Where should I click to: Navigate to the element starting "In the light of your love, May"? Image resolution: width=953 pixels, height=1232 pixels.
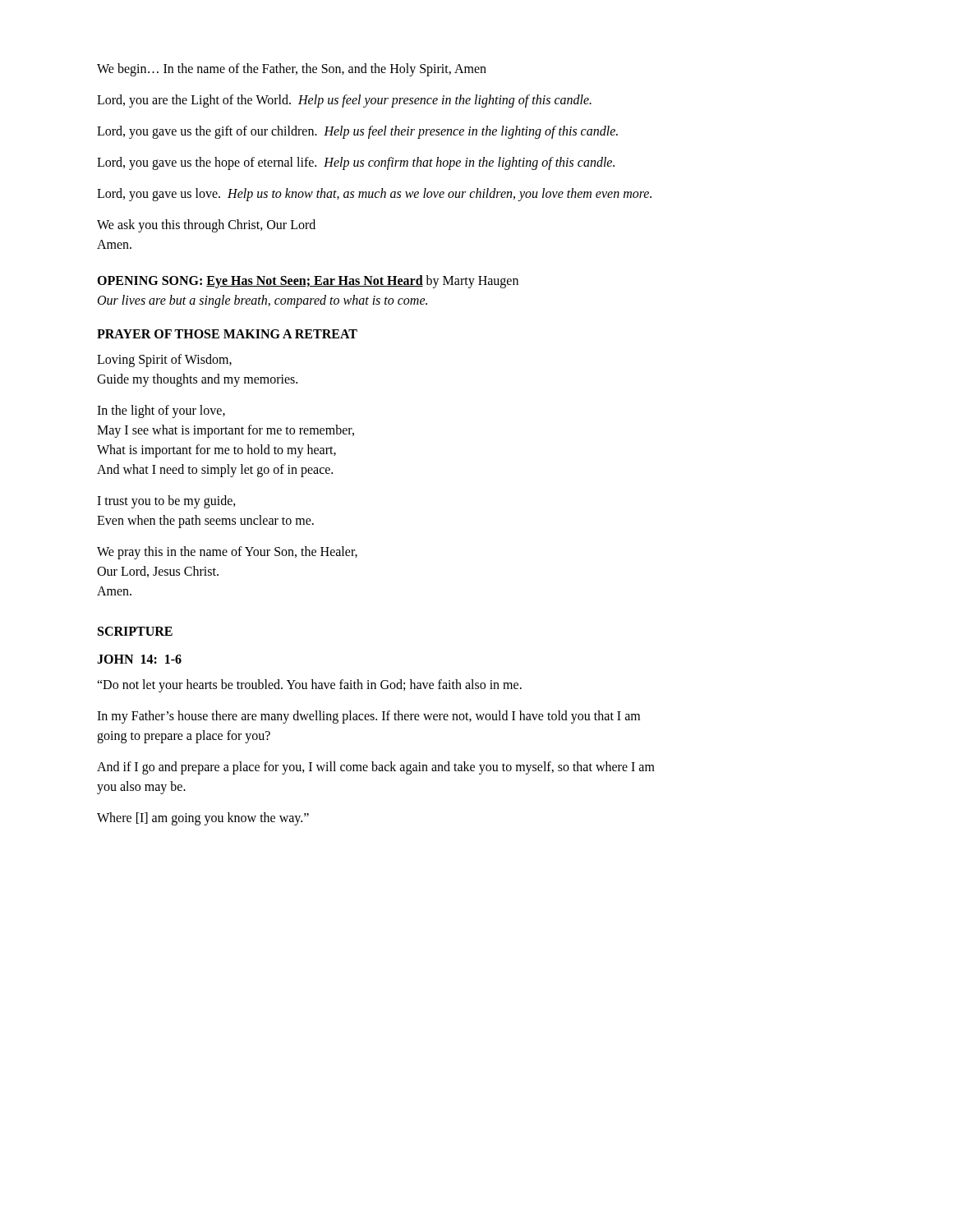tap(226, 440)
